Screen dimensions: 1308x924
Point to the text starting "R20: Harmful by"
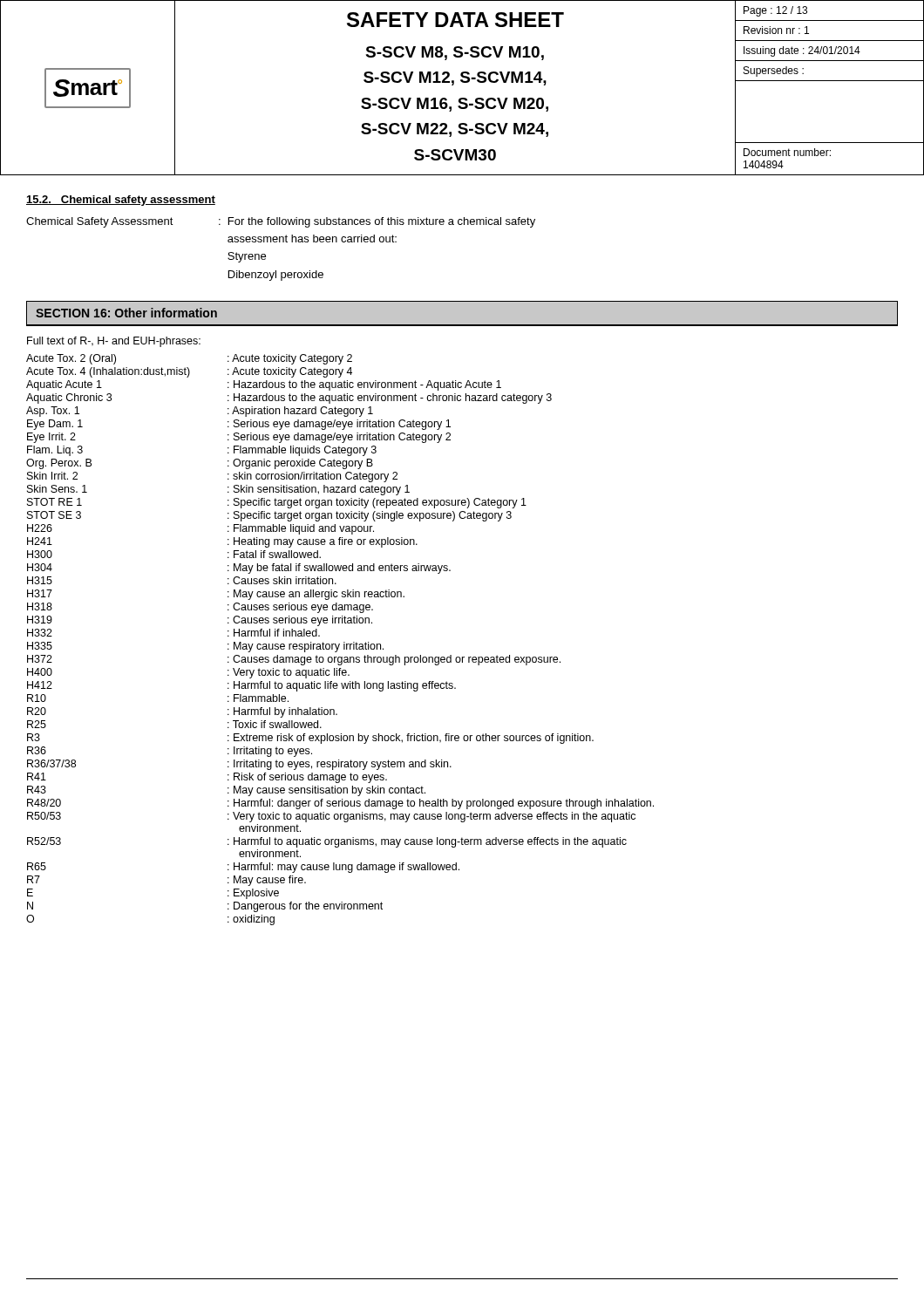point(41,712)
